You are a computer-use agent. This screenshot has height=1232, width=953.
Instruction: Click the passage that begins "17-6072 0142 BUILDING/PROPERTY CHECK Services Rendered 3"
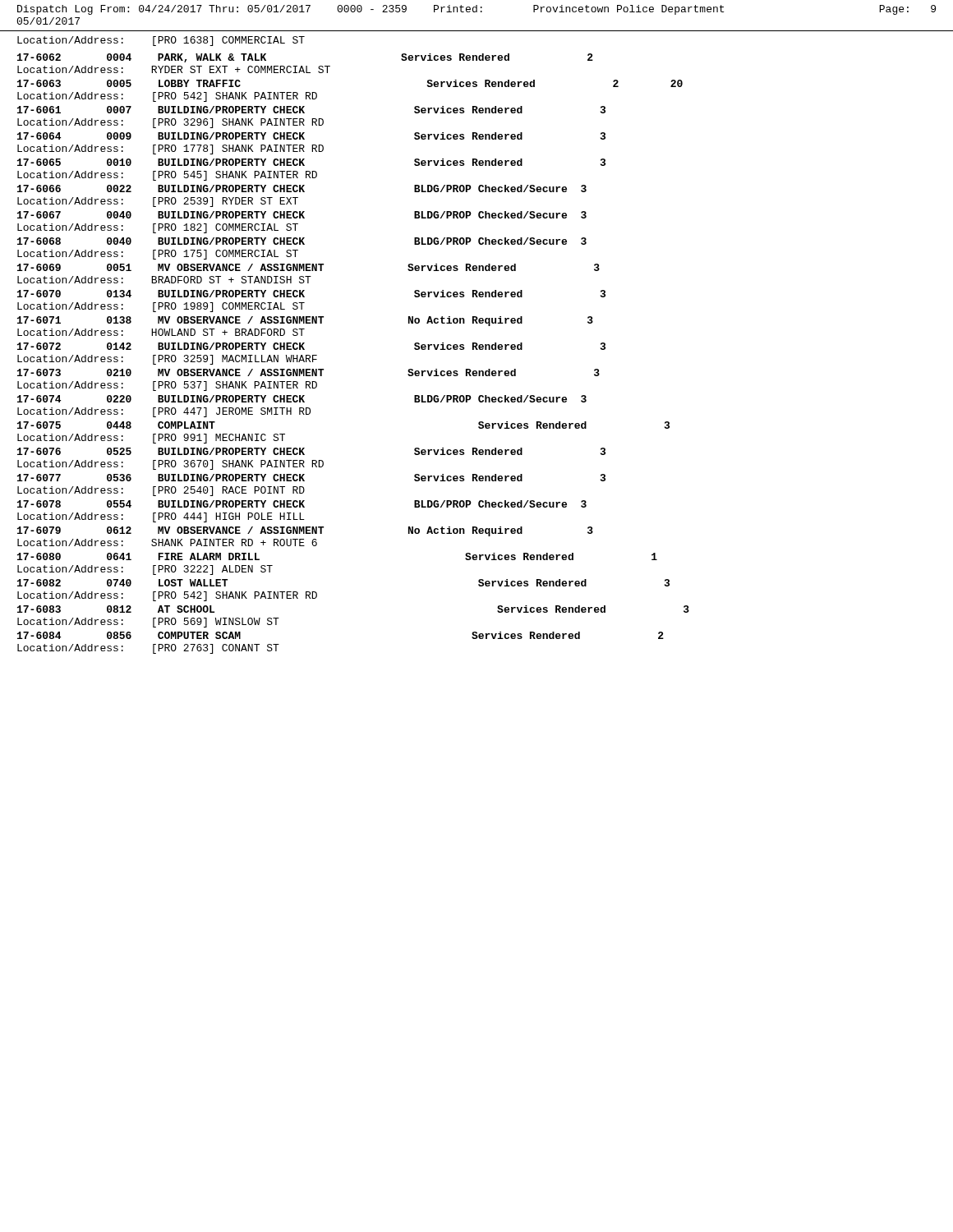476,353
